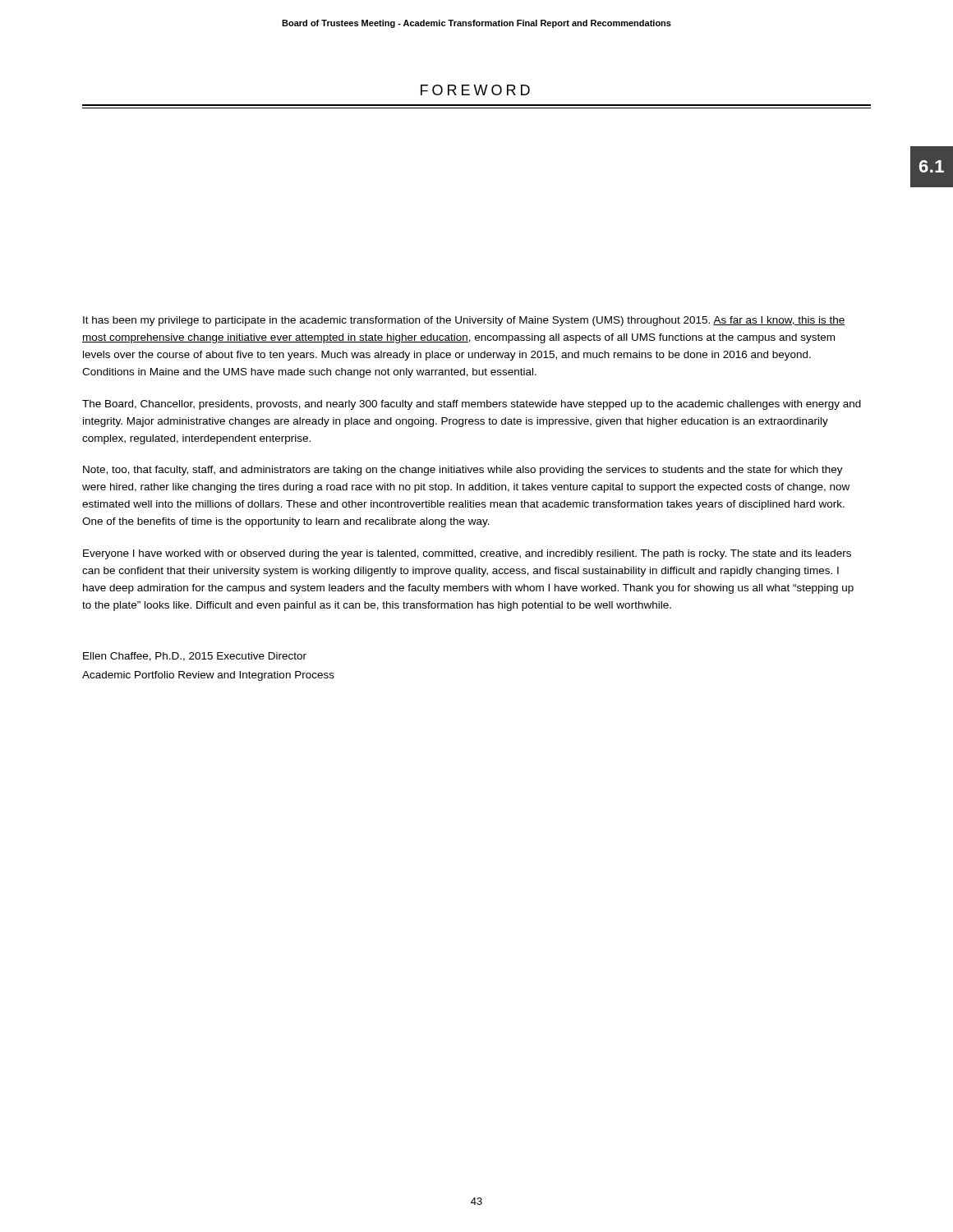Point to the text starting "Everyone I have worked with or observed"
Image resolution: width=953 pixels, height=1232 pixels.
[468, 579]
